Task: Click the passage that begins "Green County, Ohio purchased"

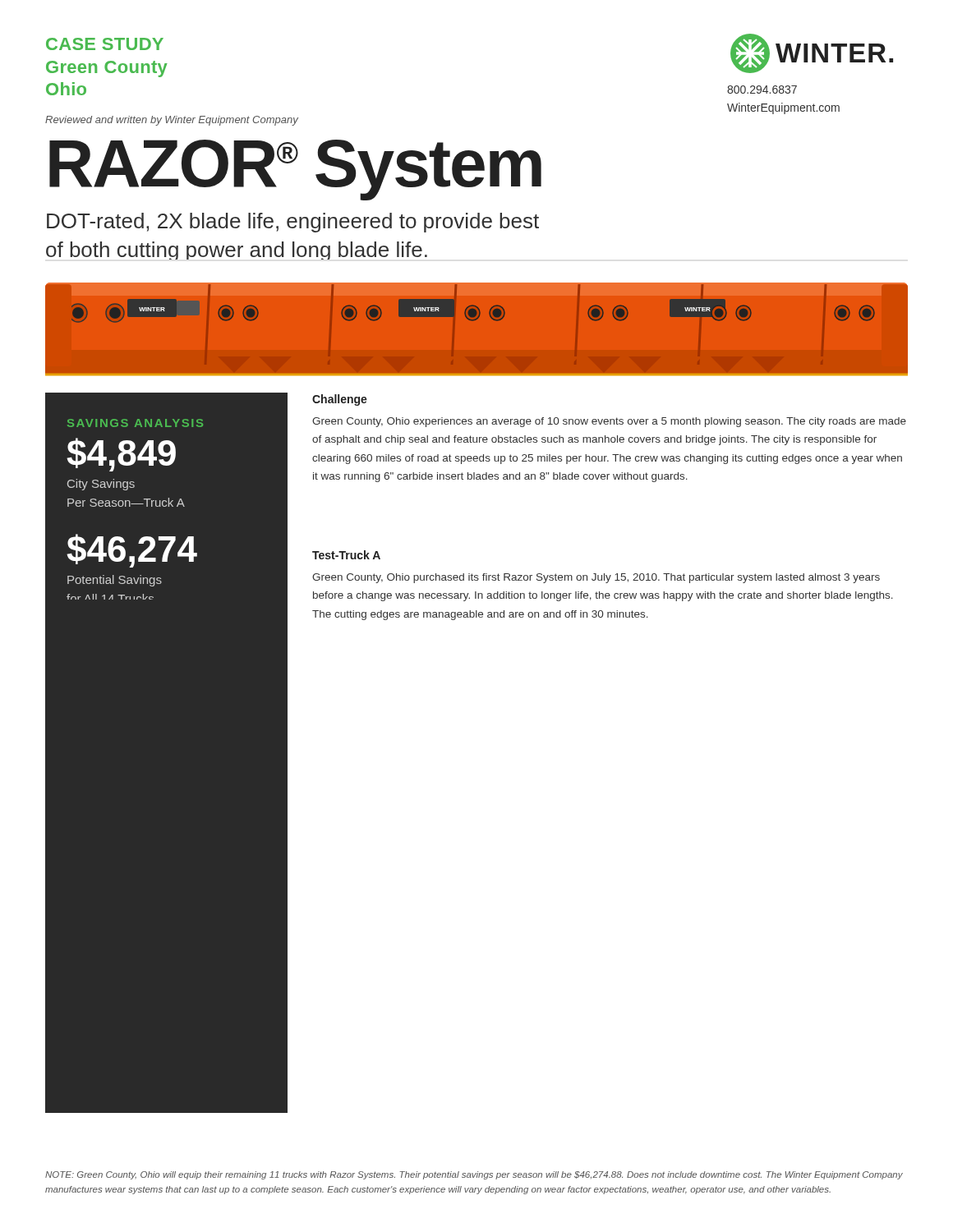Action: pos(603,595)
